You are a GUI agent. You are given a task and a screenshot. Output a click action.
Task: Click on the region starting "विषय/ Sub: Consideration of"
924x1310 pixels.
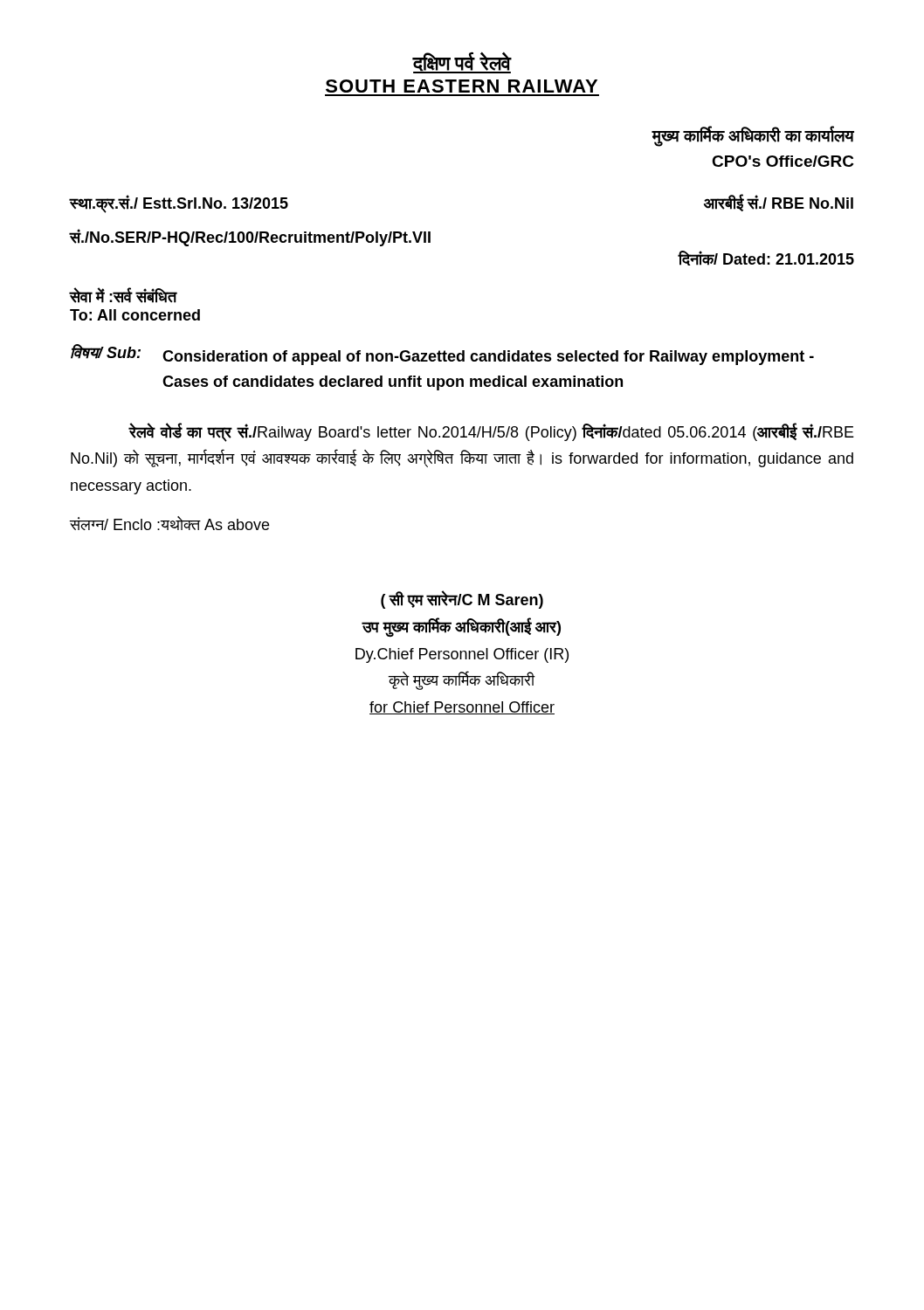462,369
